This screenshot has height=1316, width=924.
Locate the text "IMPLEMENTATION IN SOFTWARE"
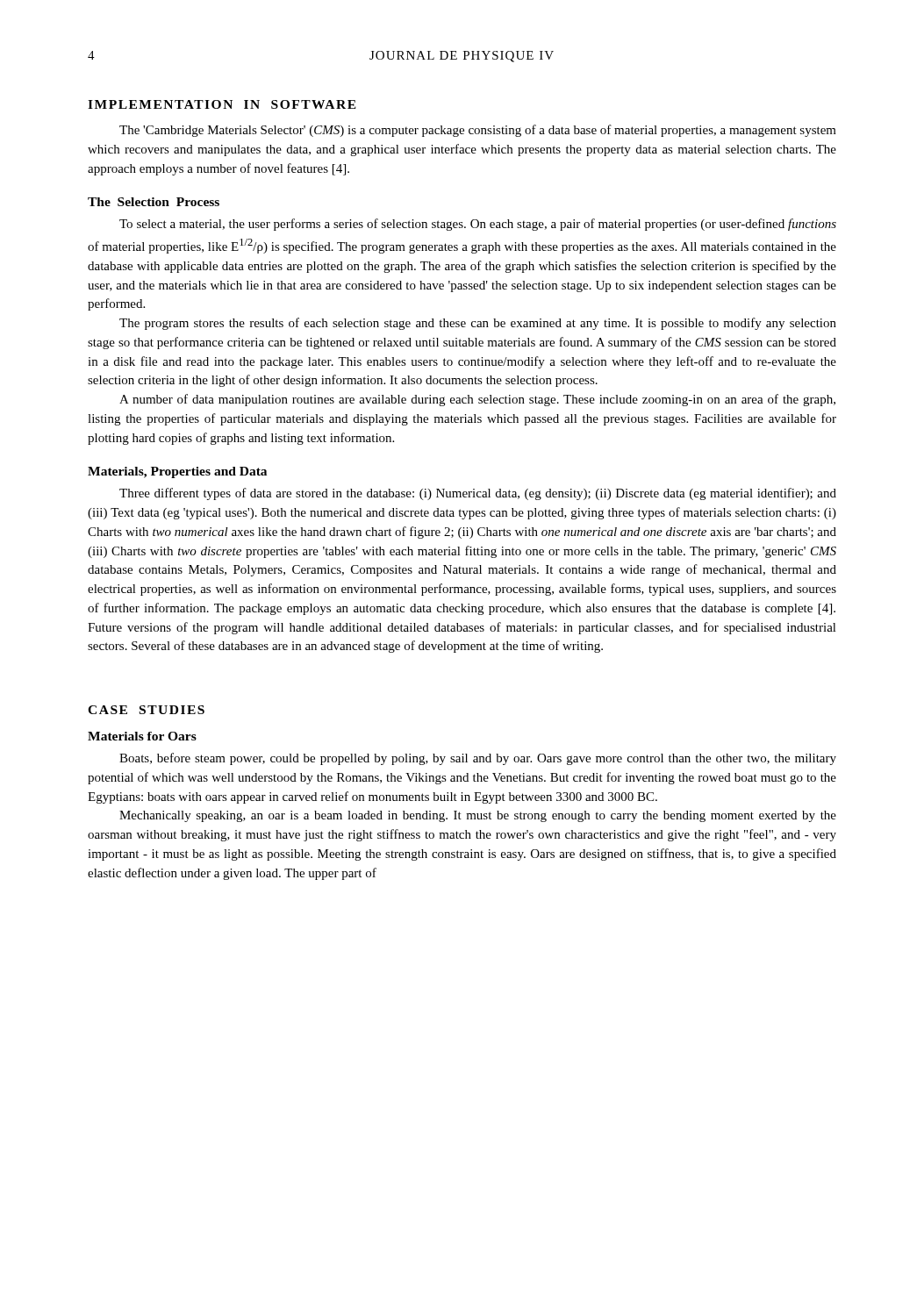pyautogui.click(x=223, y=104)
